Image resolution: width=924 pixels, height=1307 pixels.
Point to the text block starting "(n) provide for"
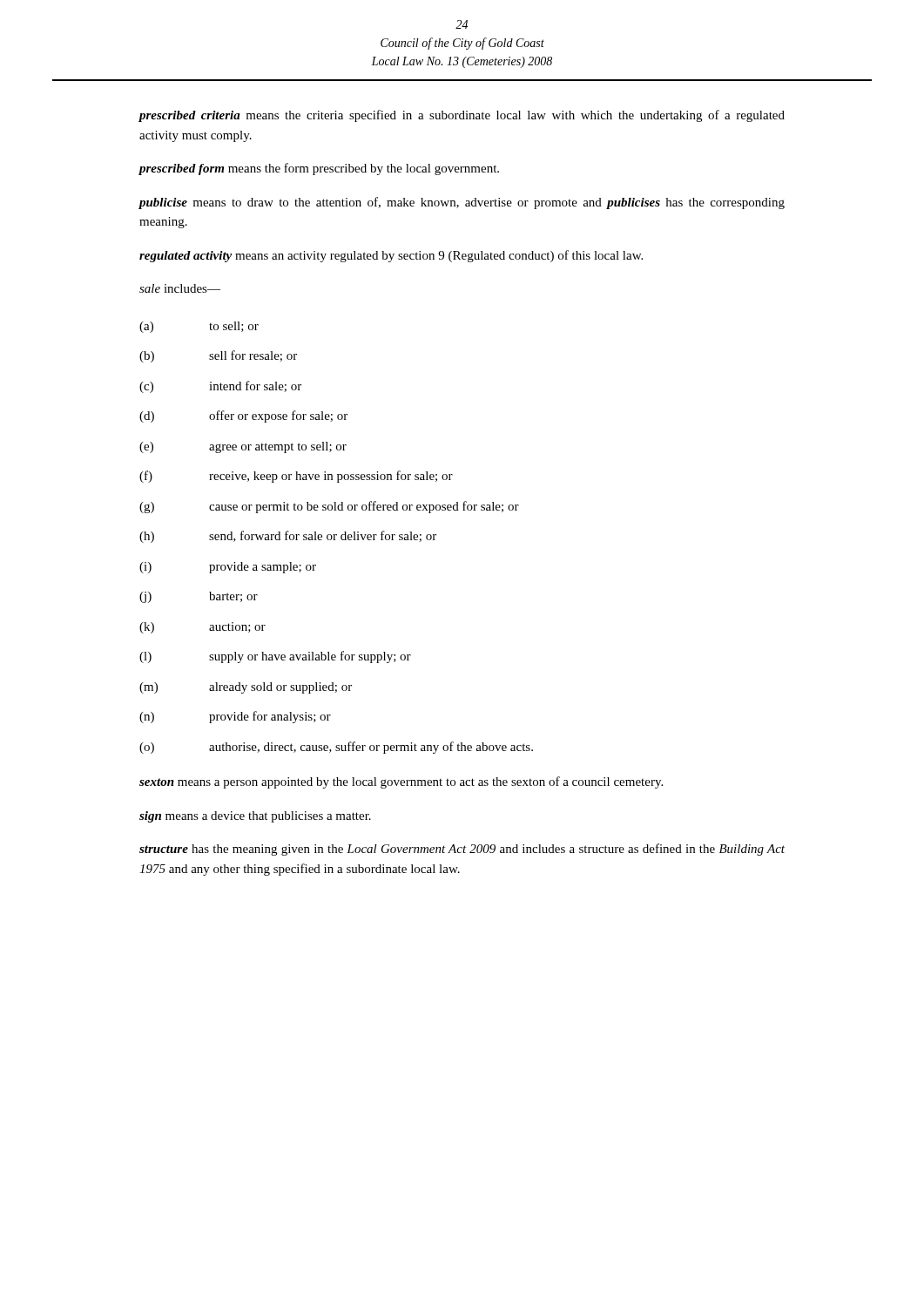[x=235, y=717]
